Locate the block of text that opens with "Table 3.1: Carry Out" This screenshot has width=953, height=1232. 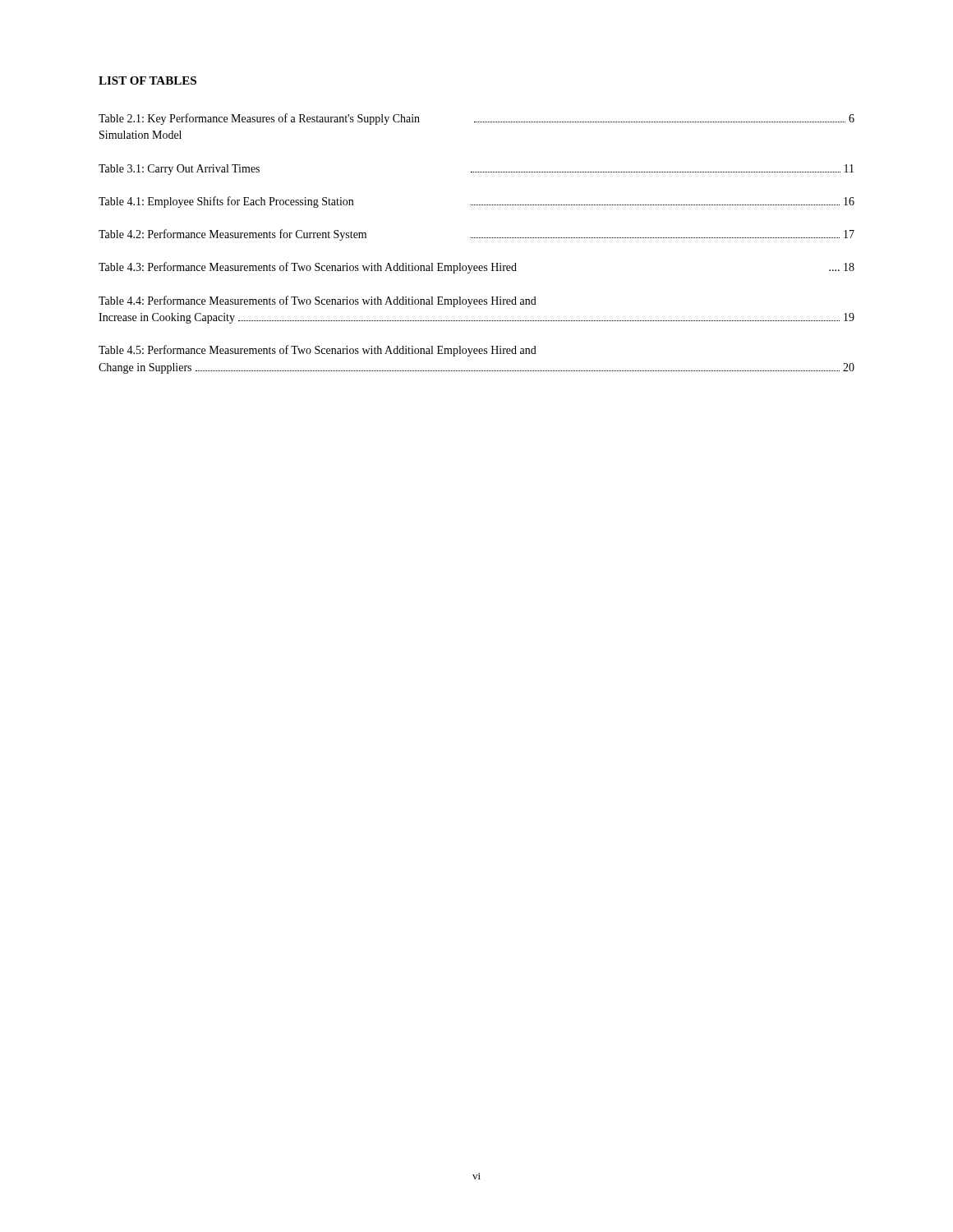tap(476, 169)
